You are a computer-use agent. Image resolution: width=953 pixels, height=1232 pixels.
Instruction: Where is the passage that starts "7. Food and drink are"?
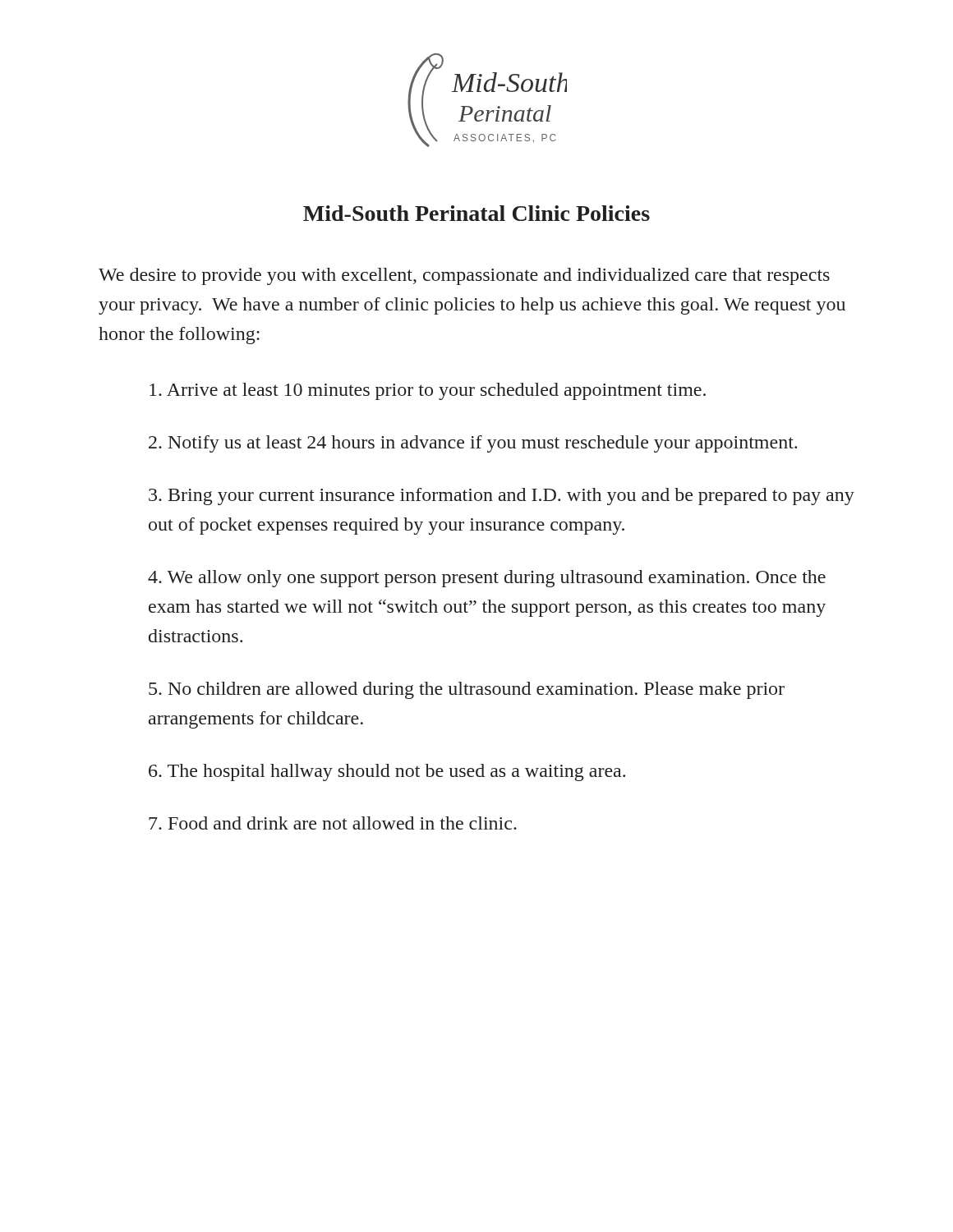point(333,823)
